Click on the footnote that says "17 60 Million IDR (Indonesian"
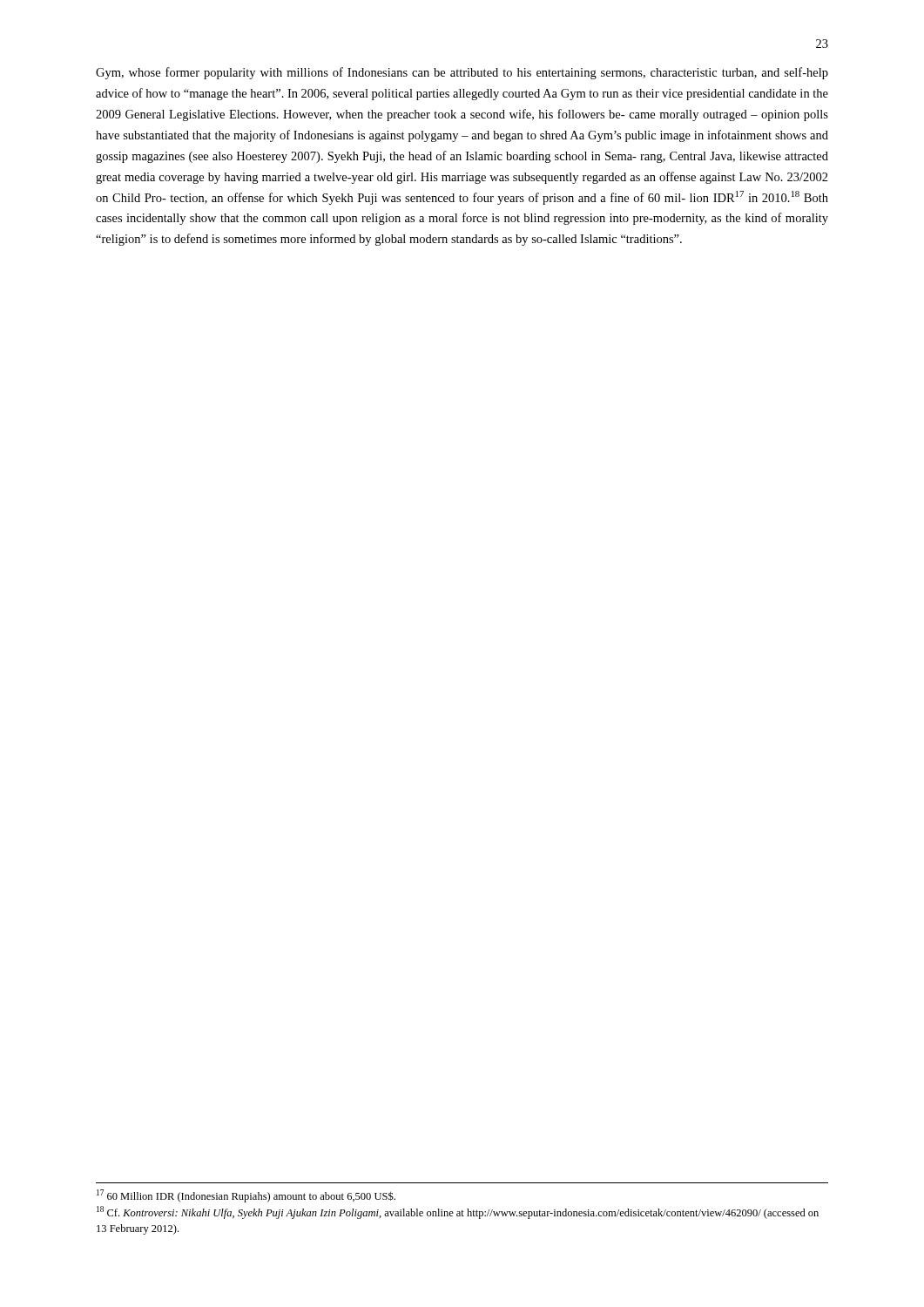This screenshot has height=1307, width=924. 246,1195
